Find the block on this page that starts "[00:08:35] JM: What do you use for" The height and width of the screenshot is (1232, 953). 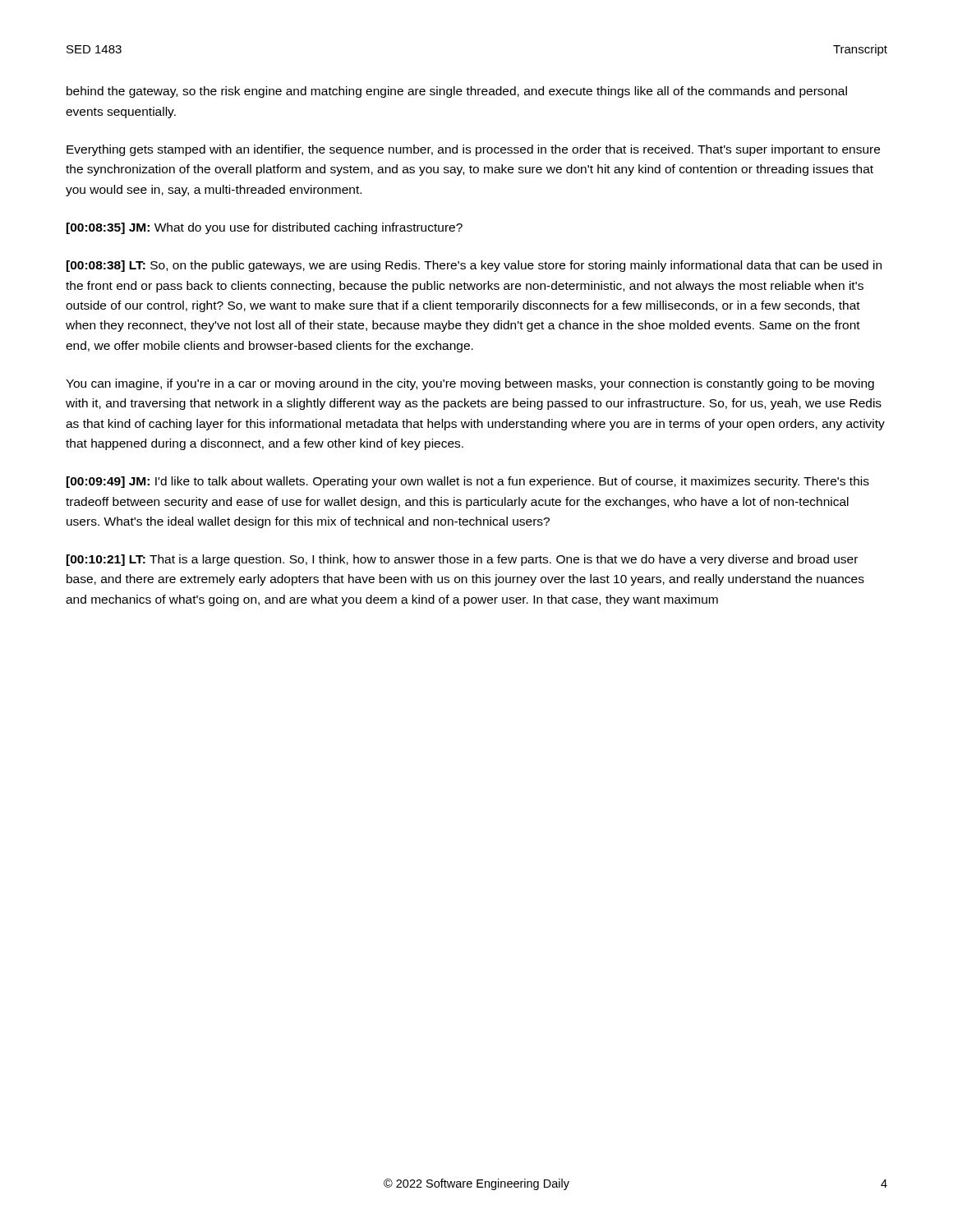point(264,227)
